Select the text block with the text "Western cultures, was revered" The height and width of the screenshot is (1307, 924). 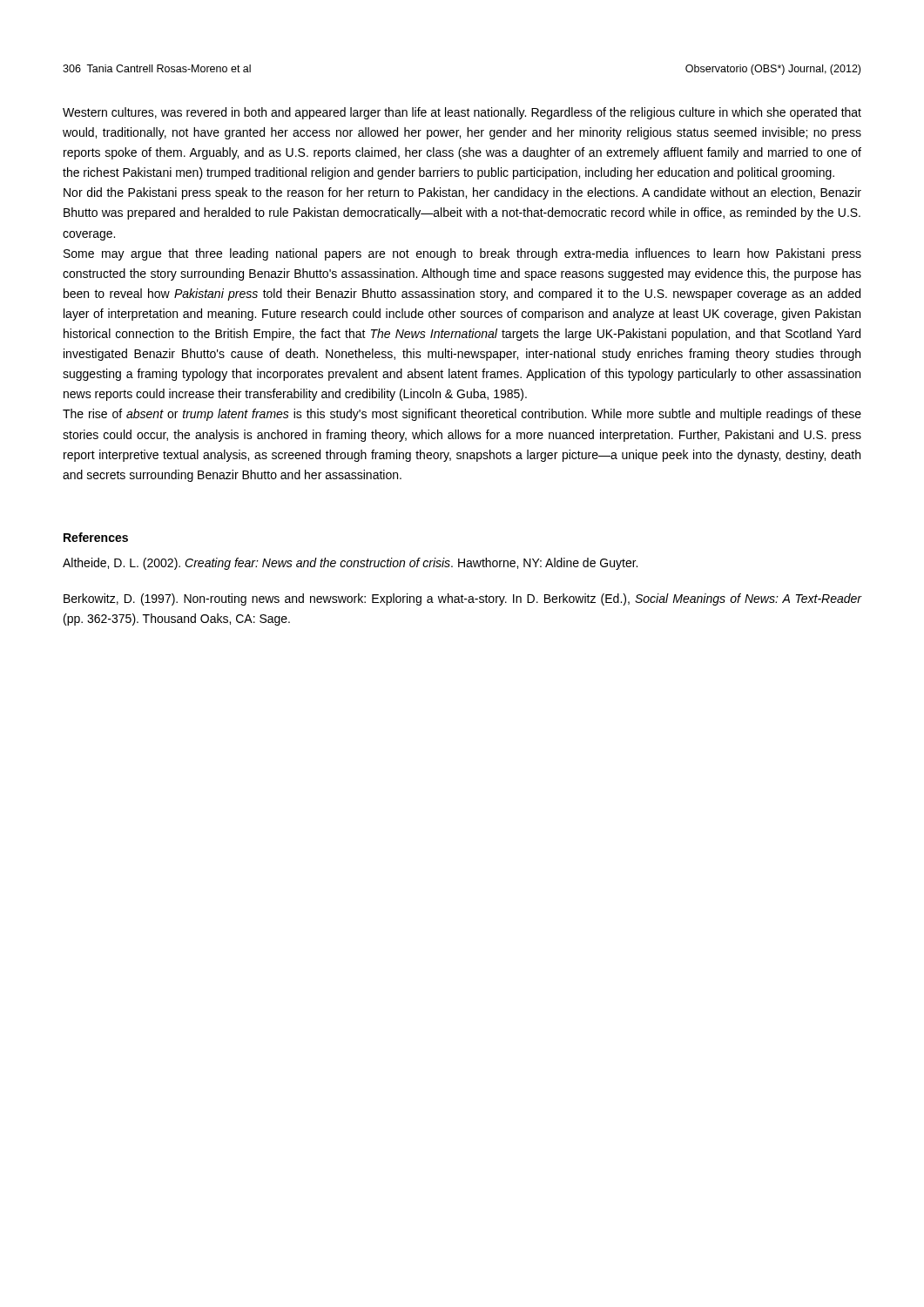(462, 143)
